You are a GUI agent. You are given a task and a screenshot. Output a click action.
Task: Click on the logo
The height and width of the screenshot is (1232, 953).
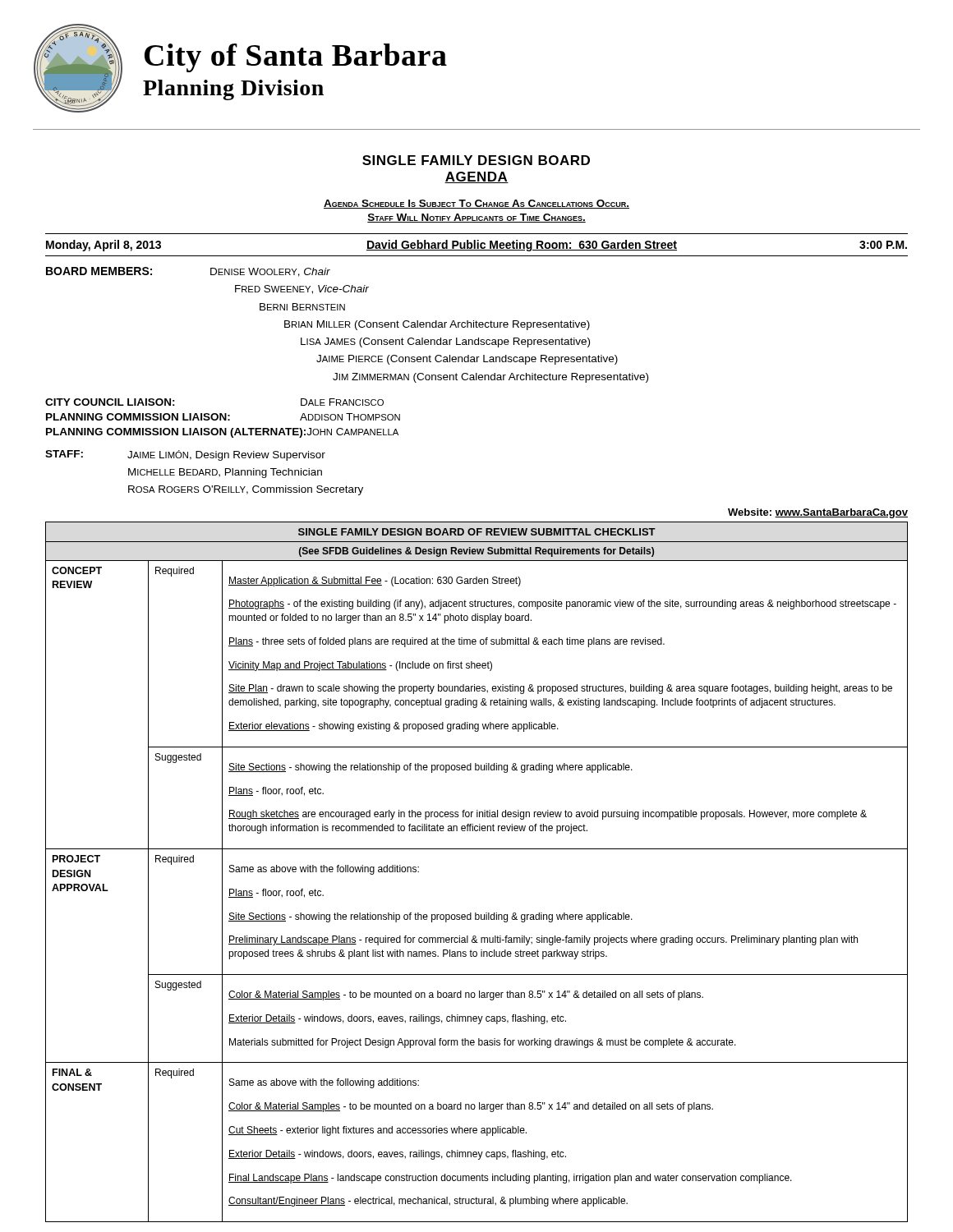pyautogui.click(x=78, y=69)
